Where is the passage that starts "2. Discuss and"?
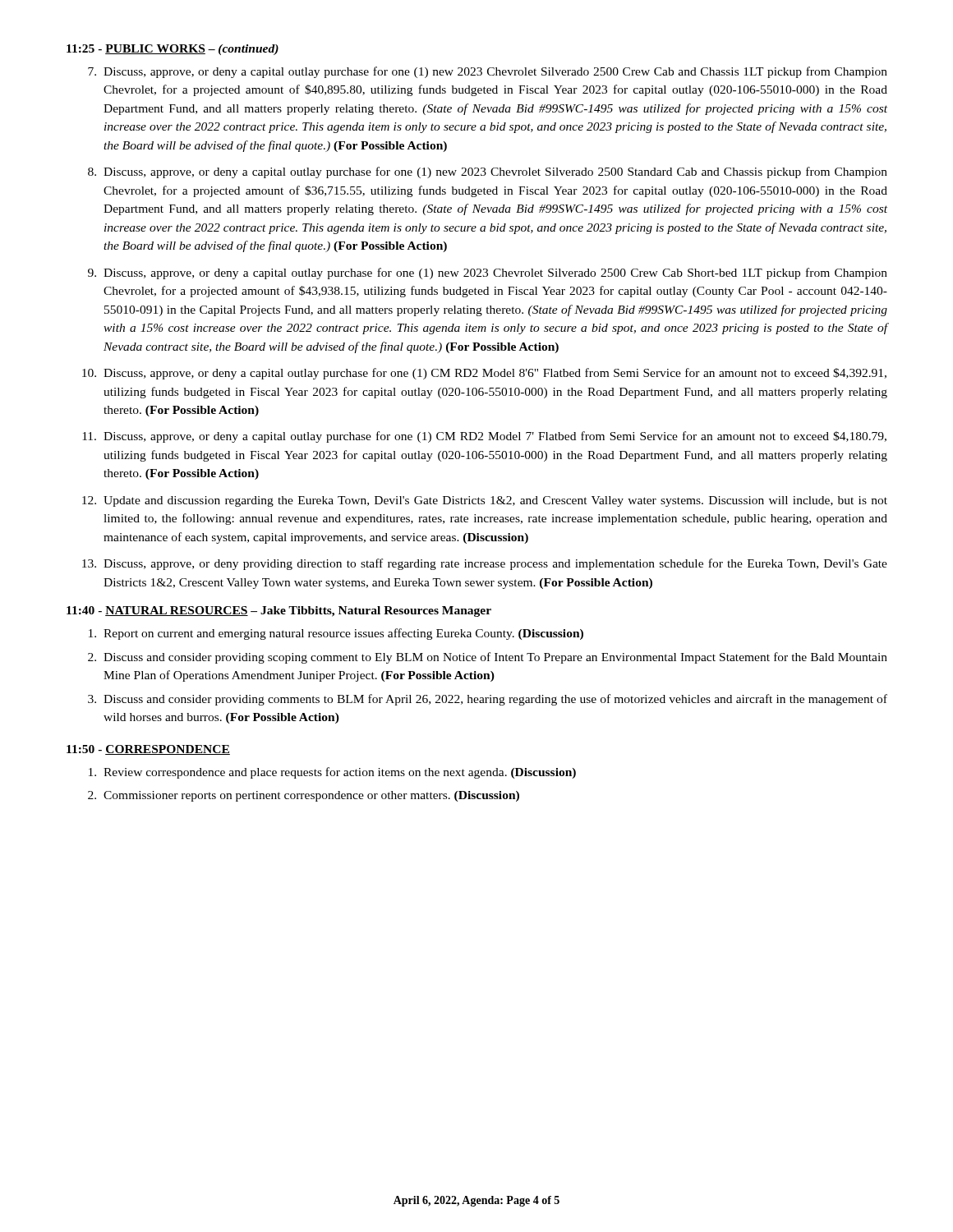 [476, 666]
